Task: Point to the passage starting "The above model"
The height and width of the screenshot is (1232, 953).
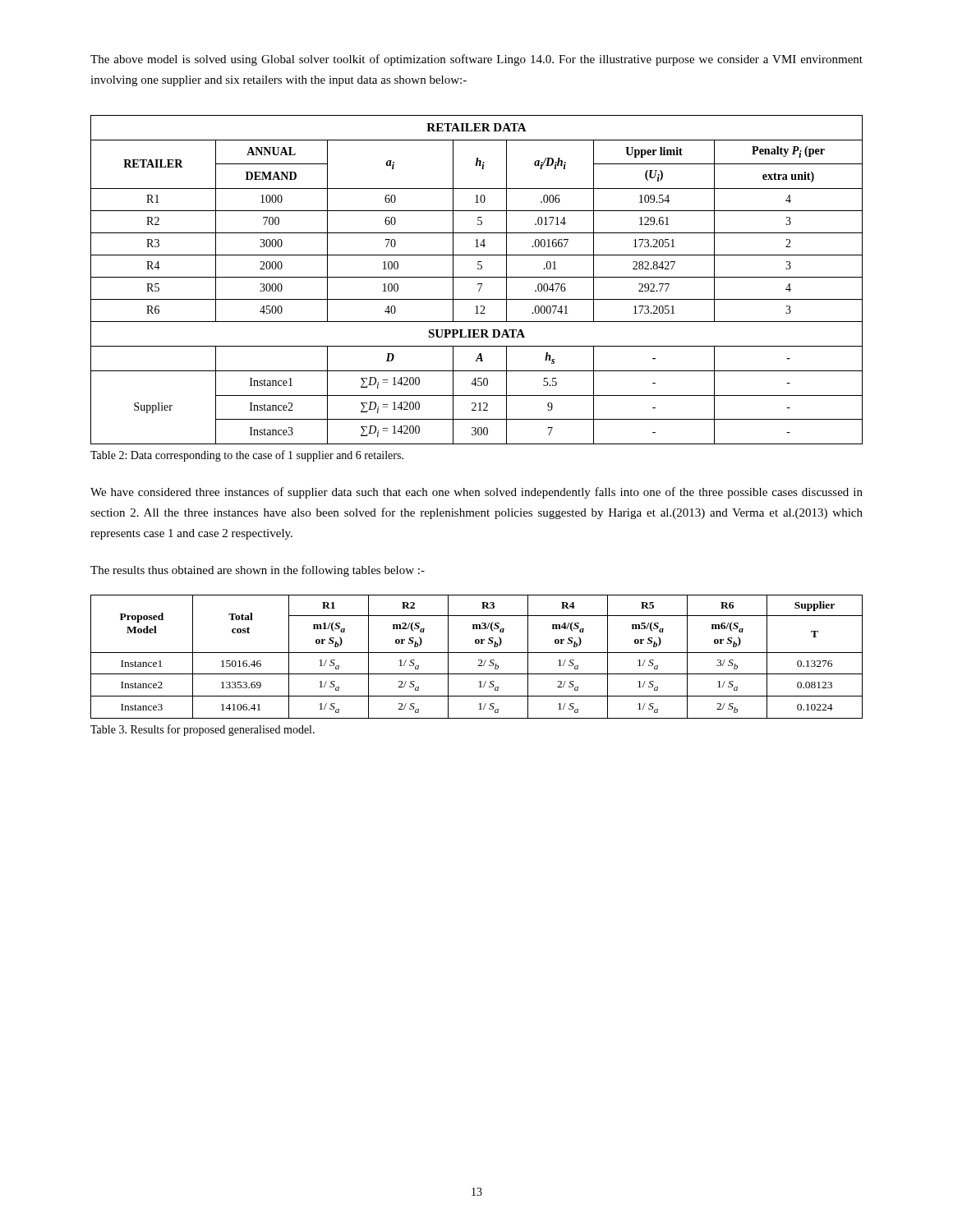Action: (476, 69)
